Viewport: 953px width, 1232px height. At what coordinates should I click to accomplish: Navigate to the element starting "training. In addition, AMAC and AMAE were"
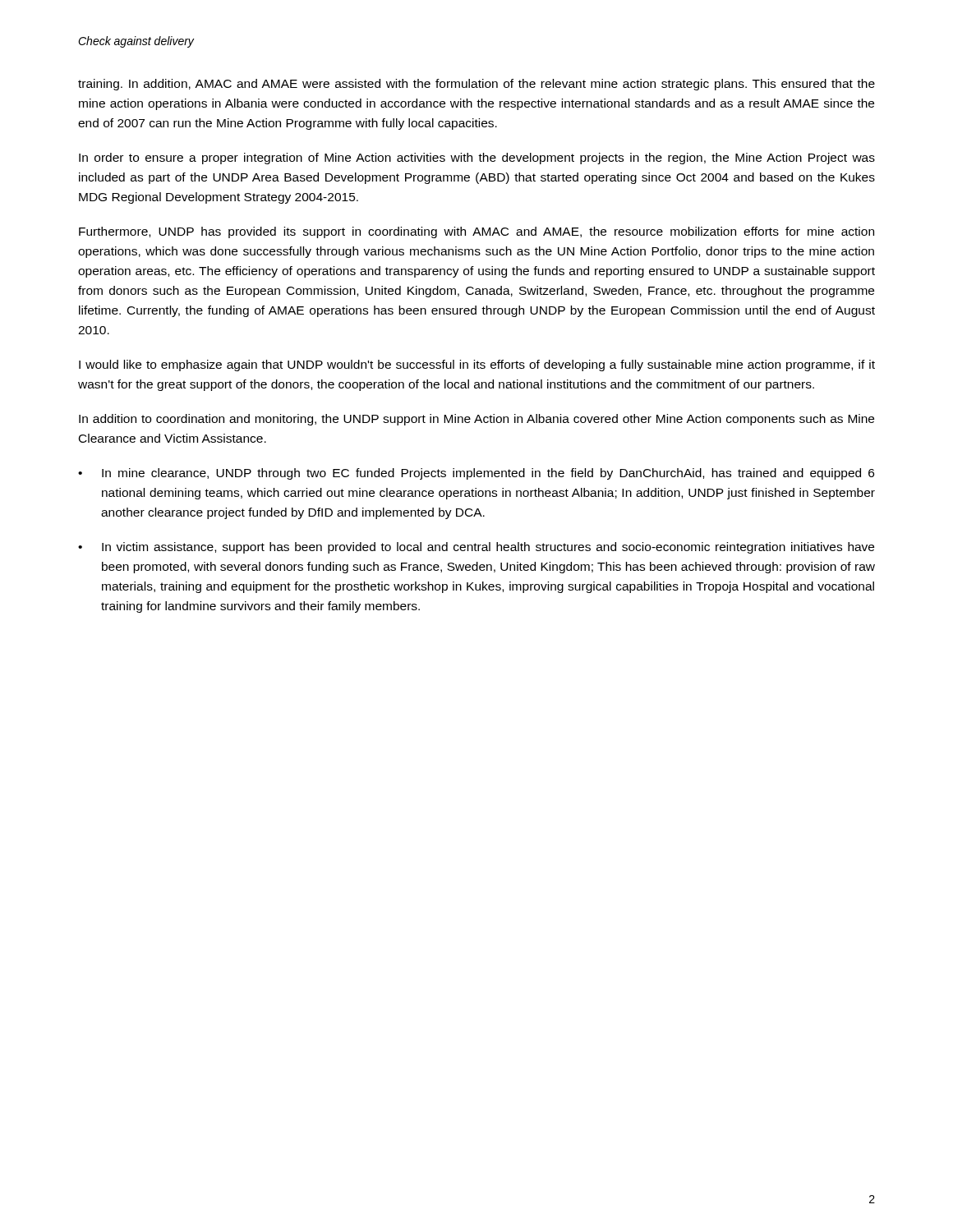(476, 103)
